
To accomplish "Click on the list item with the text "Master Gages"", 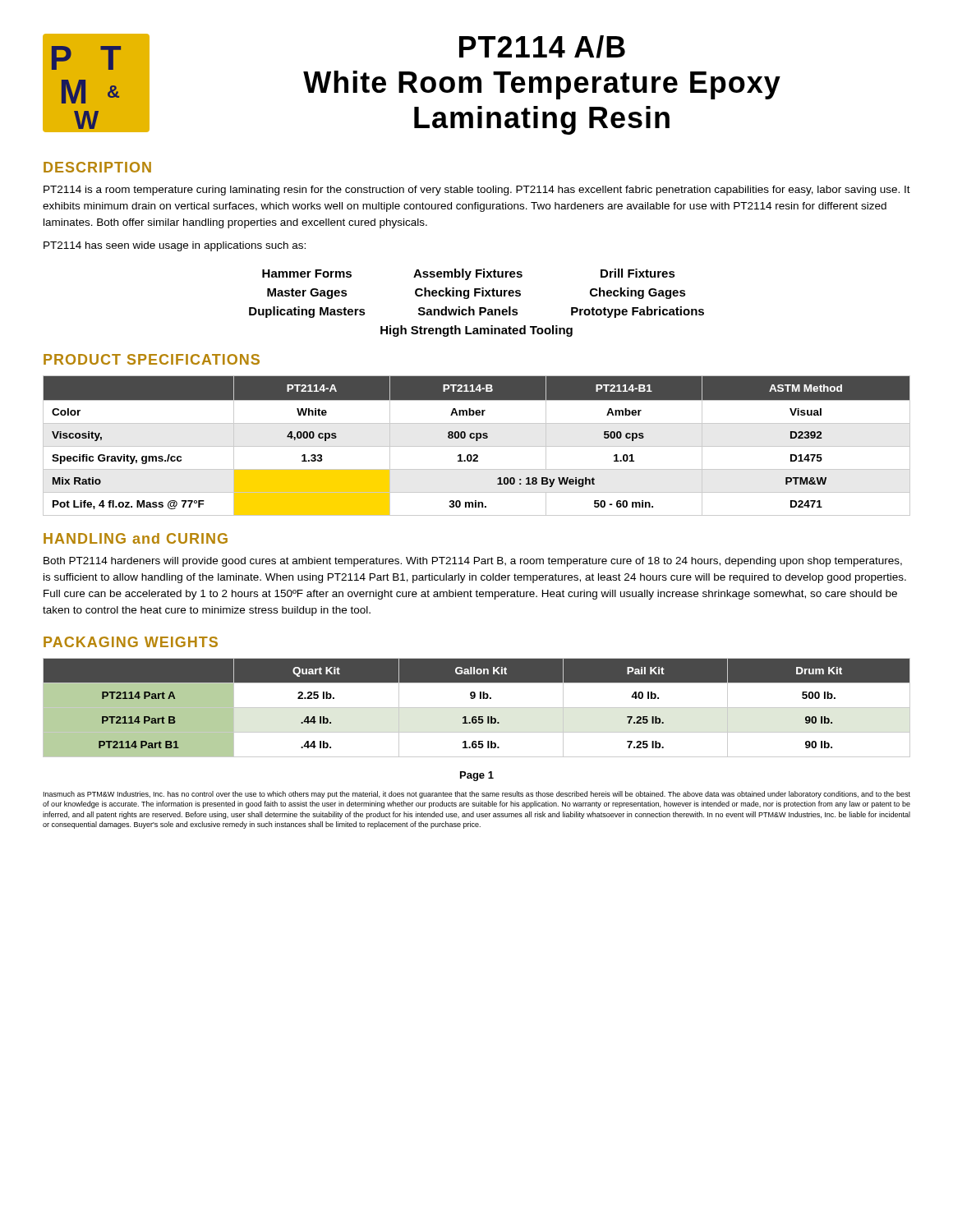I will 307,292.
